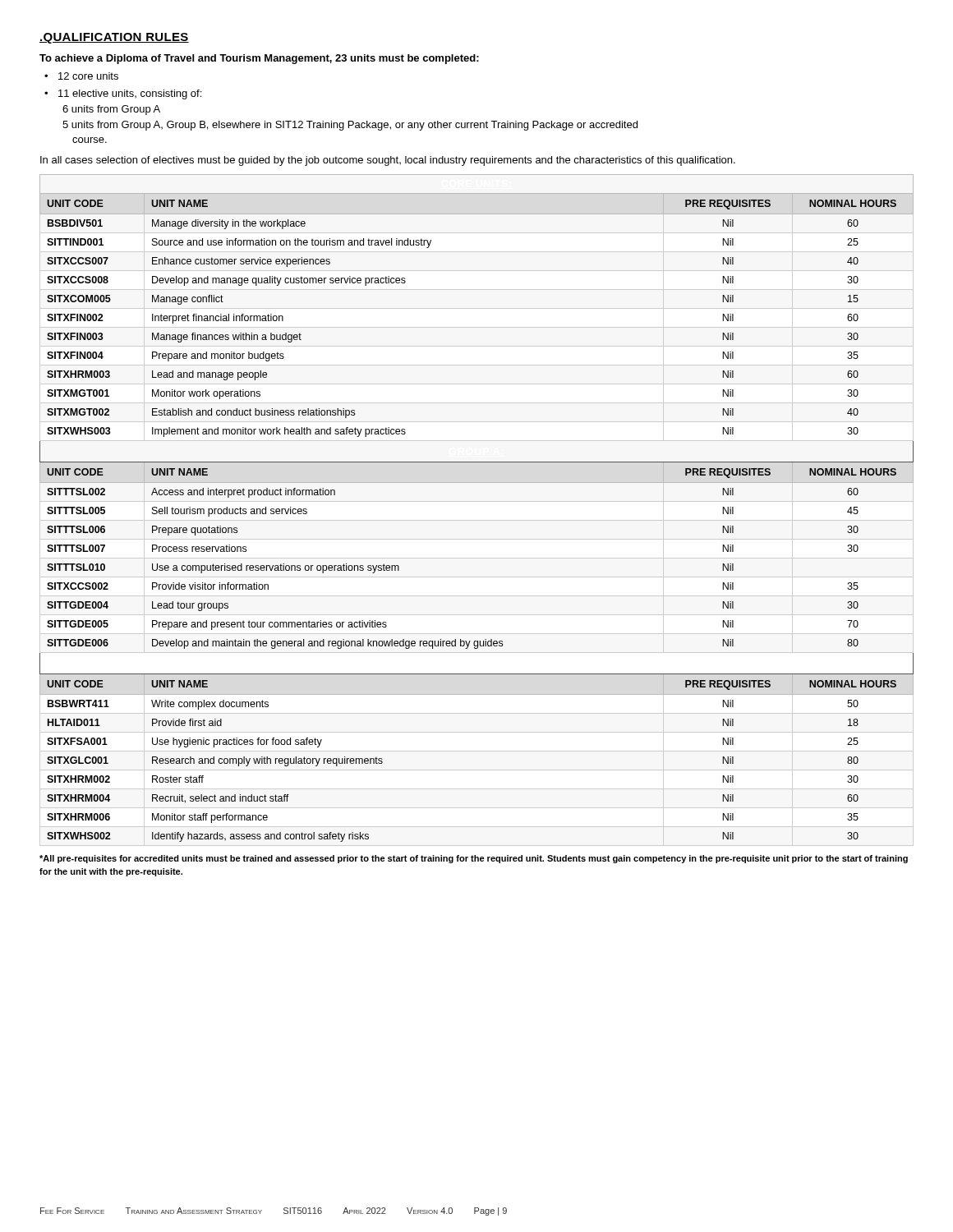Locate the title that says ".QUALIFICATION RULES"
This screenshot has width=953, height=1232.
114,37
